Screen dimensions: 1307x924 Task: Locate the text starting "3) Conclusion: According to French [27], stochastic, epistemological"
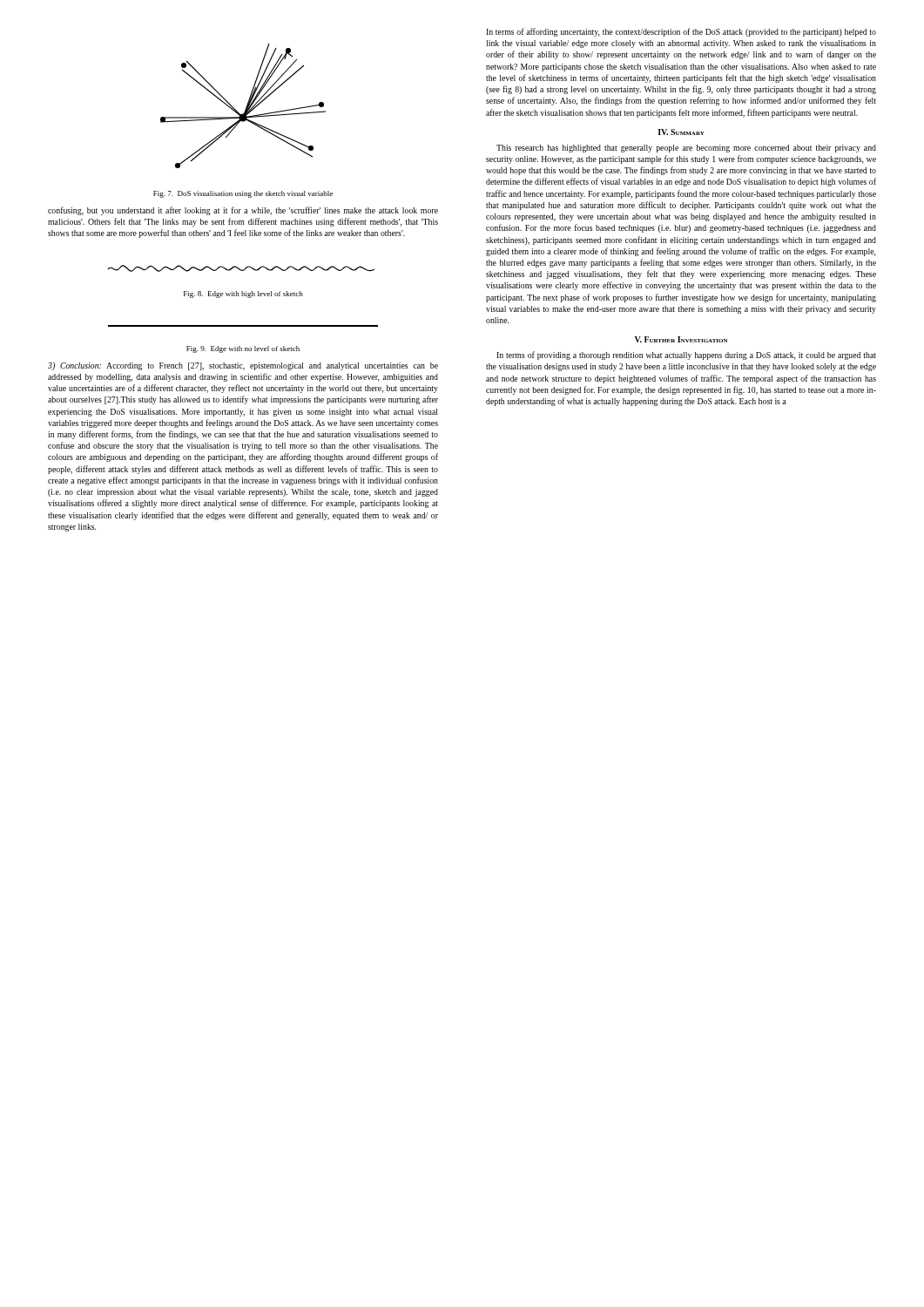243,446
